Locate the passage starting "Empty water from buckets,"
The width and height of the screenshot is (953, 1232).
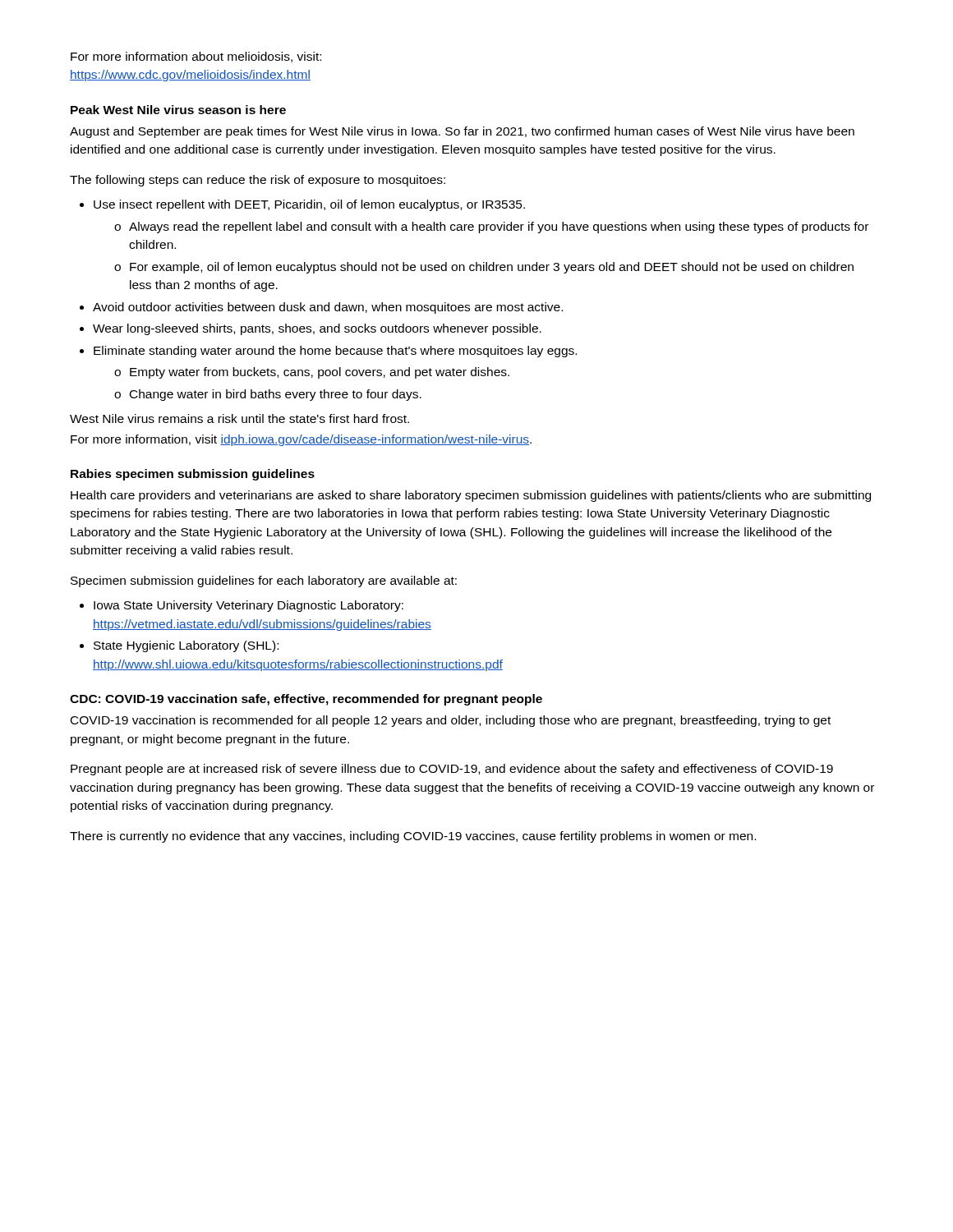tap(497, 372)
